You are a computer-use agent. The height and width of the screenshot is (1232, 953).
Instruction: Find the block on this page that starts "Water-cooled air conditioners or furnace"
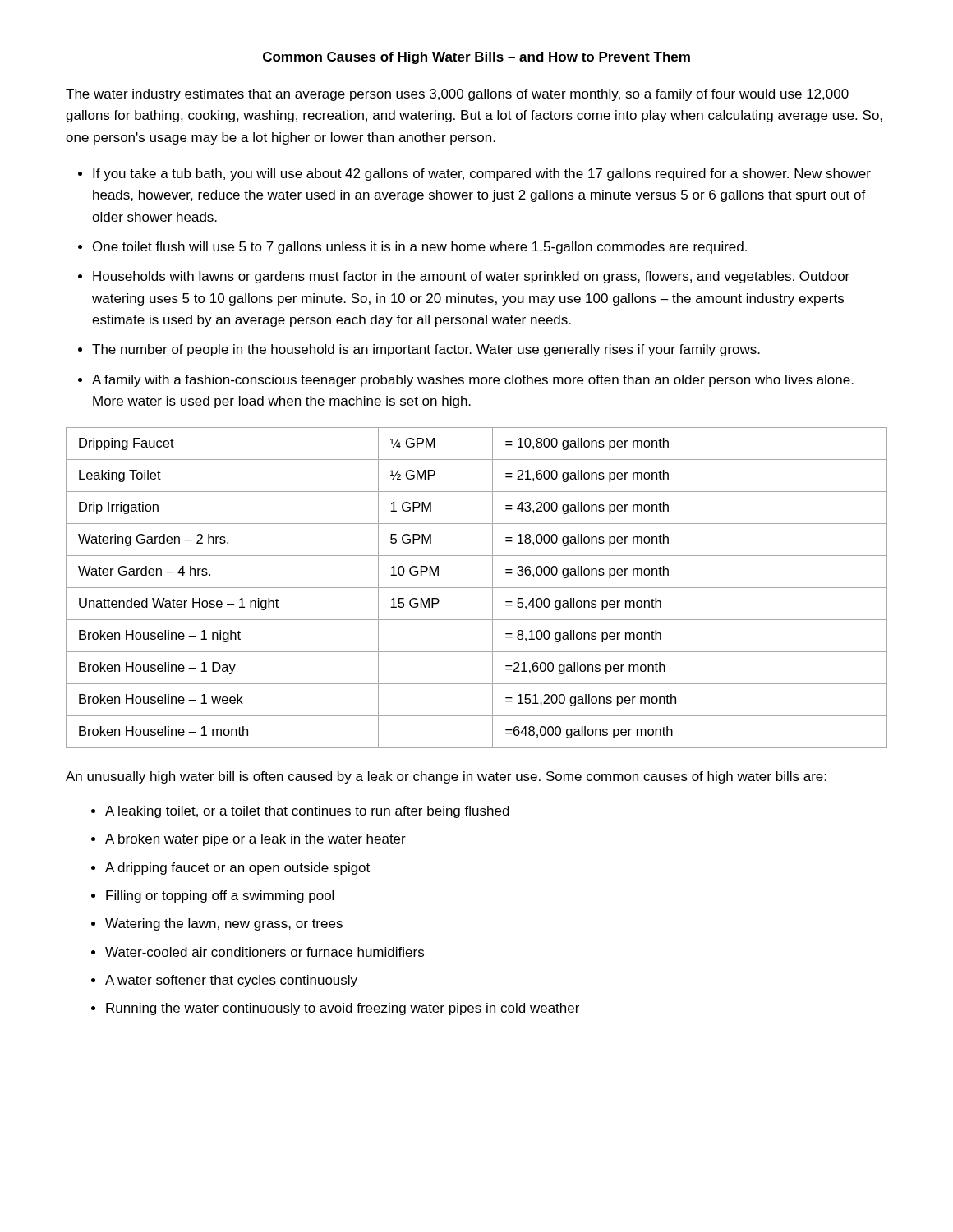[265, 952]
